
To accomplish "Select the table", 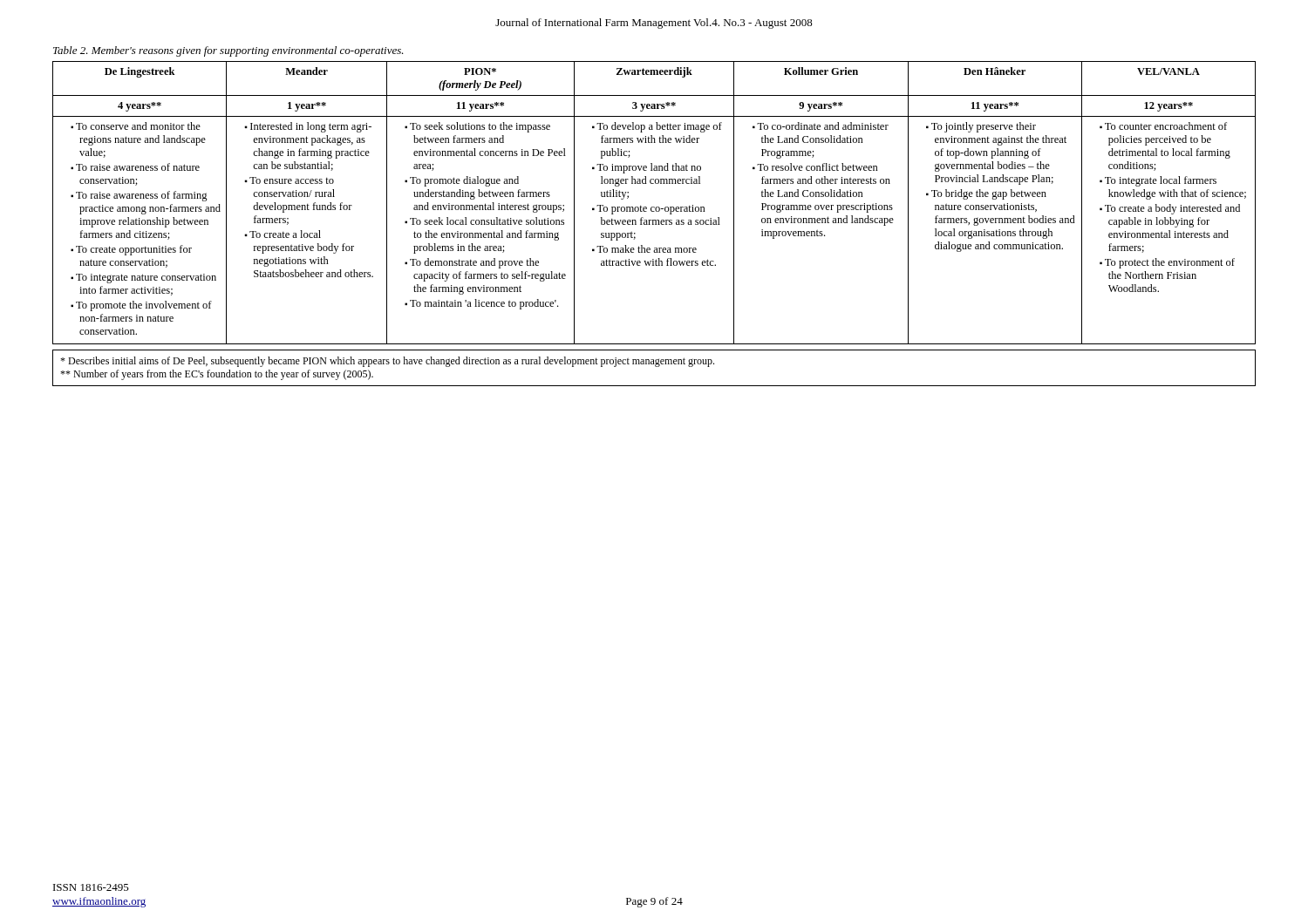I will coord(654,203).
